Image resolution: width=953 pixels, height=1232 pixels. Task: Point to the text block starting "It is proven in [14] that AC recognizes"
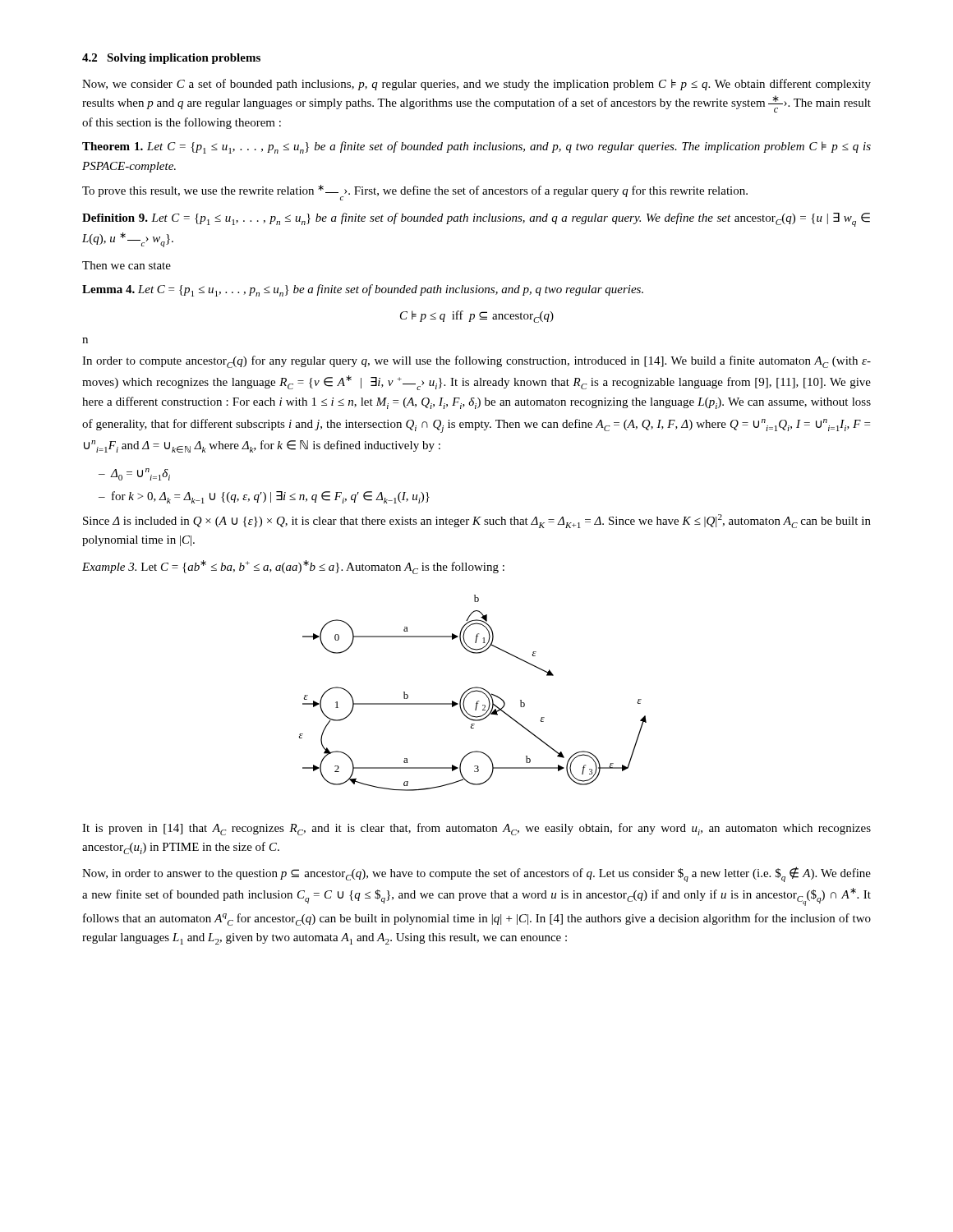coord(476,839)
